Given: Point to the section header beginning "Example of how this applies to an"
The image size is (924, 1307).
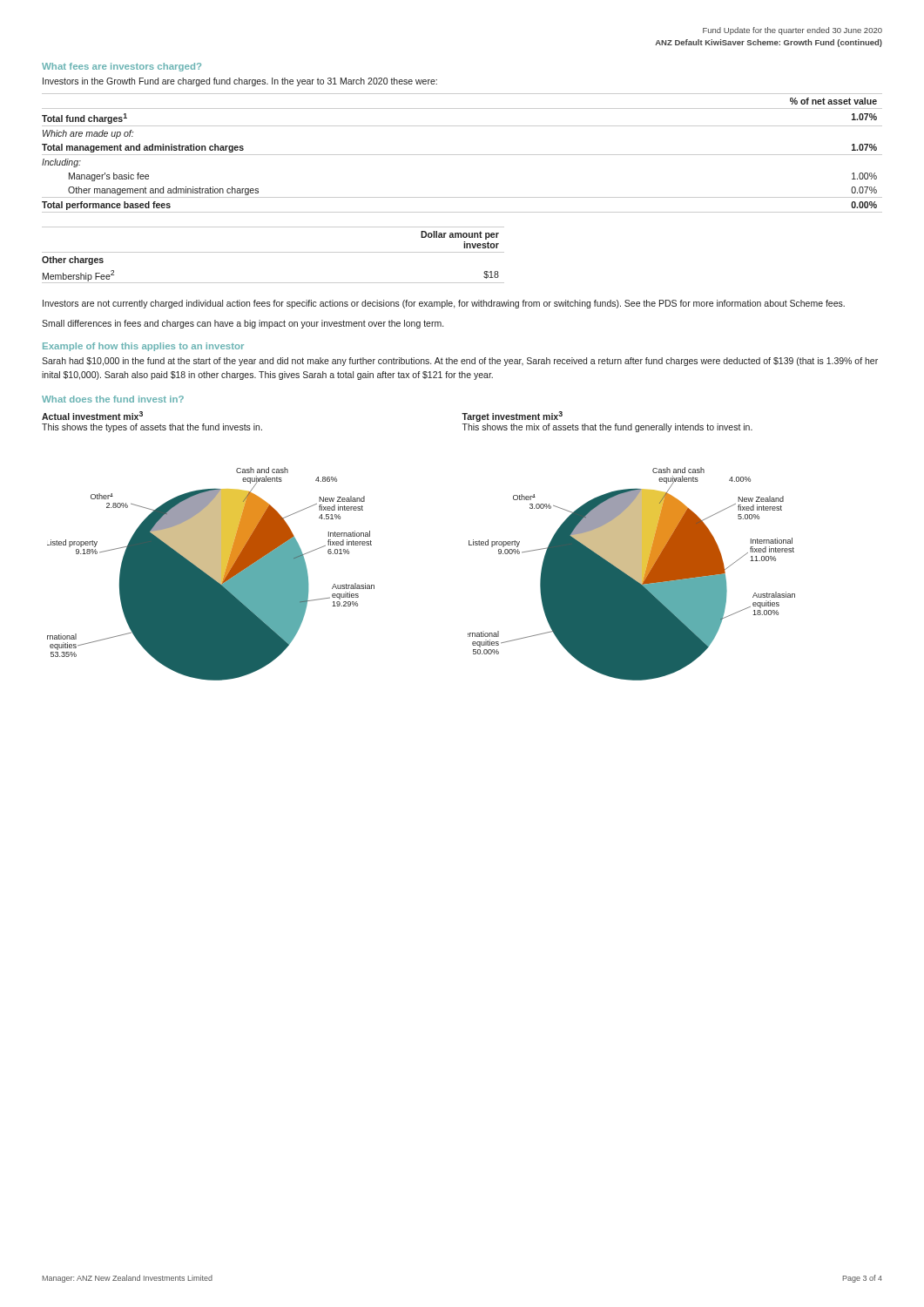Looking at the screenshot, I should [143, 346].
